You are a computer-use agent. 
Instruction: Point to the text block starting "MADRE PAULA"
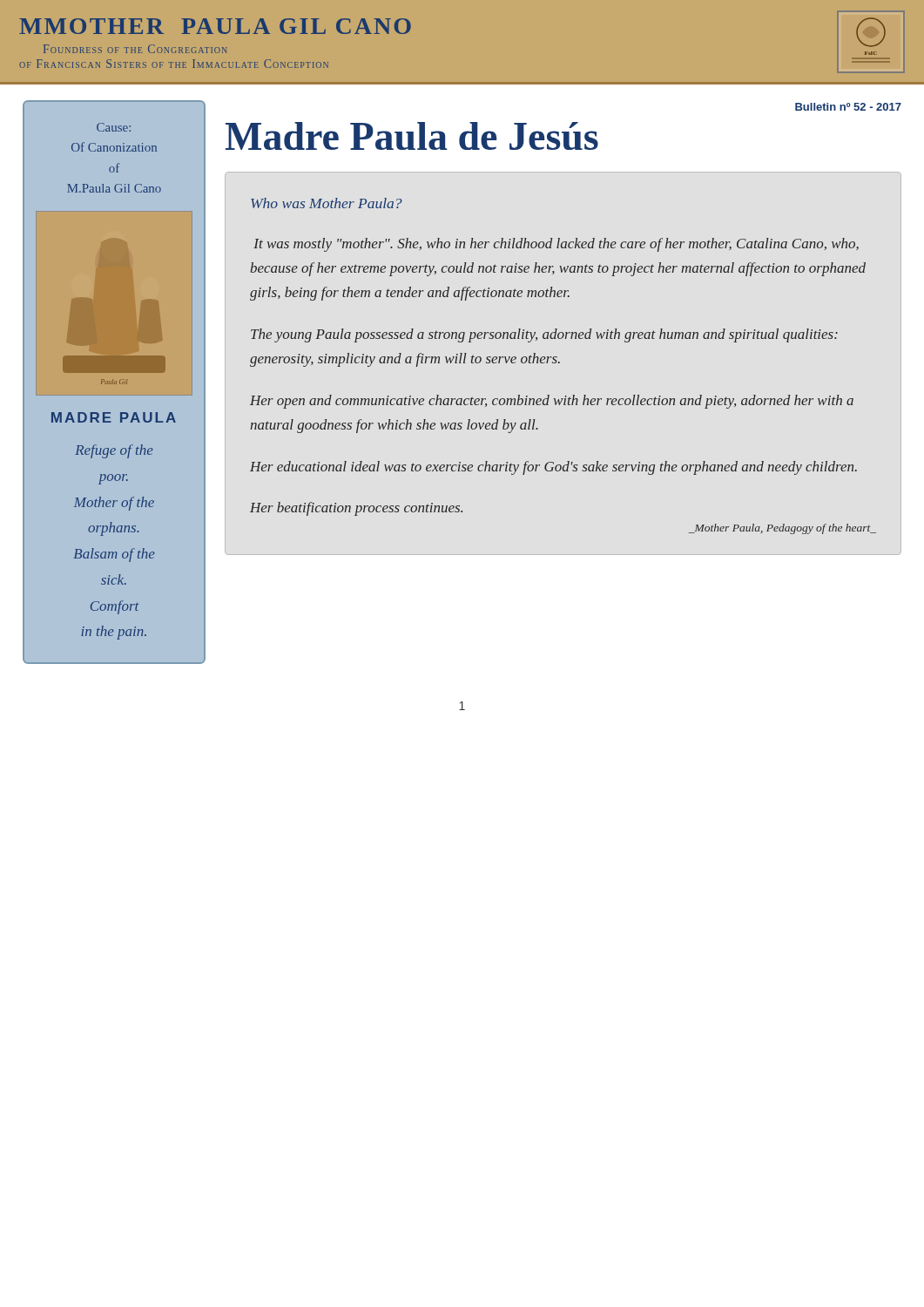click(x=114, y=418)
